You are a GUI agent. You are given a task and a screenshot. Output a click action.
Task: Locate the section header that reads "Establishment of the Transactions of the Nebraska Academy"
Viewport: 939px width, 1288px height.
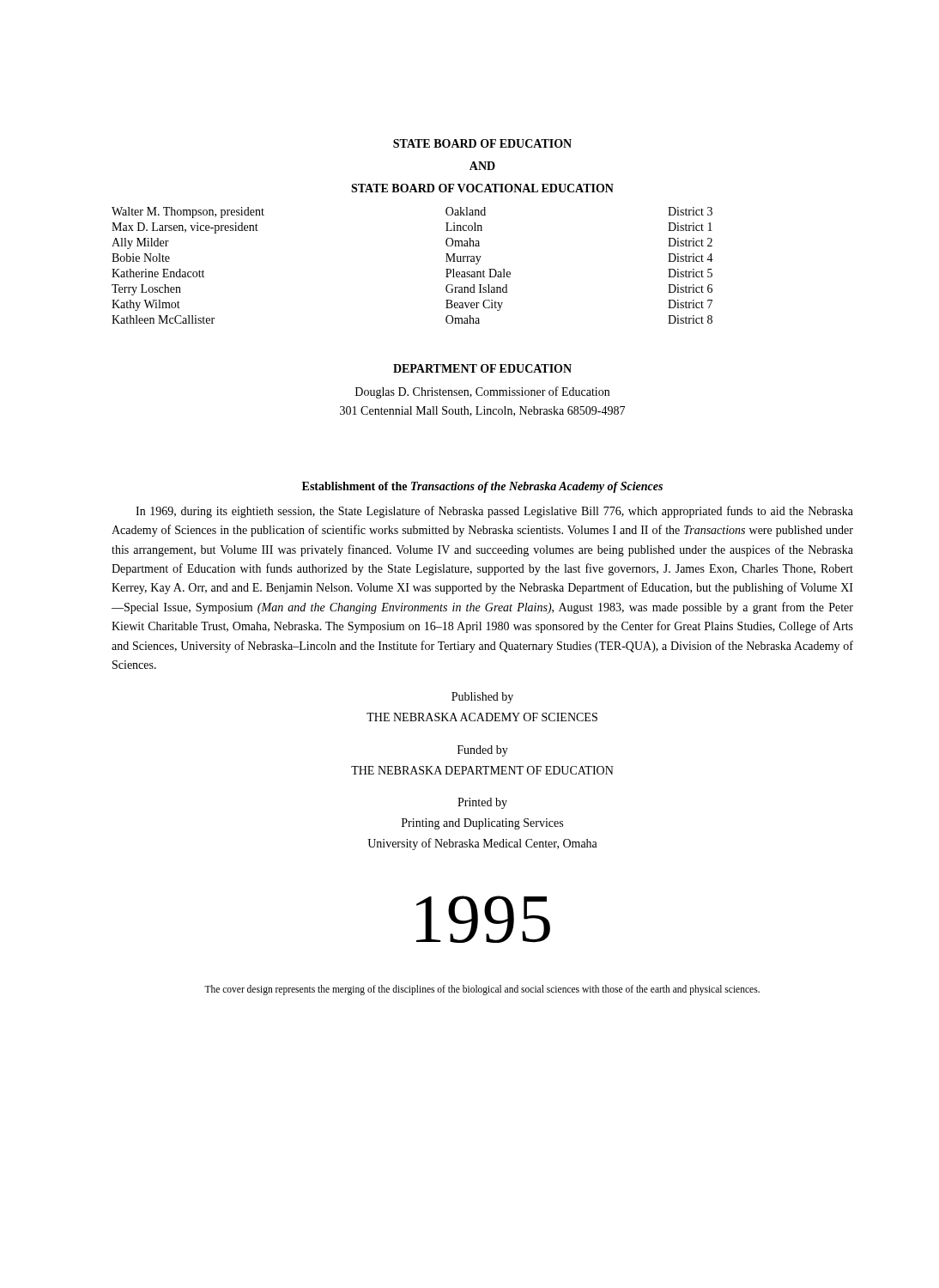(482, 486)
